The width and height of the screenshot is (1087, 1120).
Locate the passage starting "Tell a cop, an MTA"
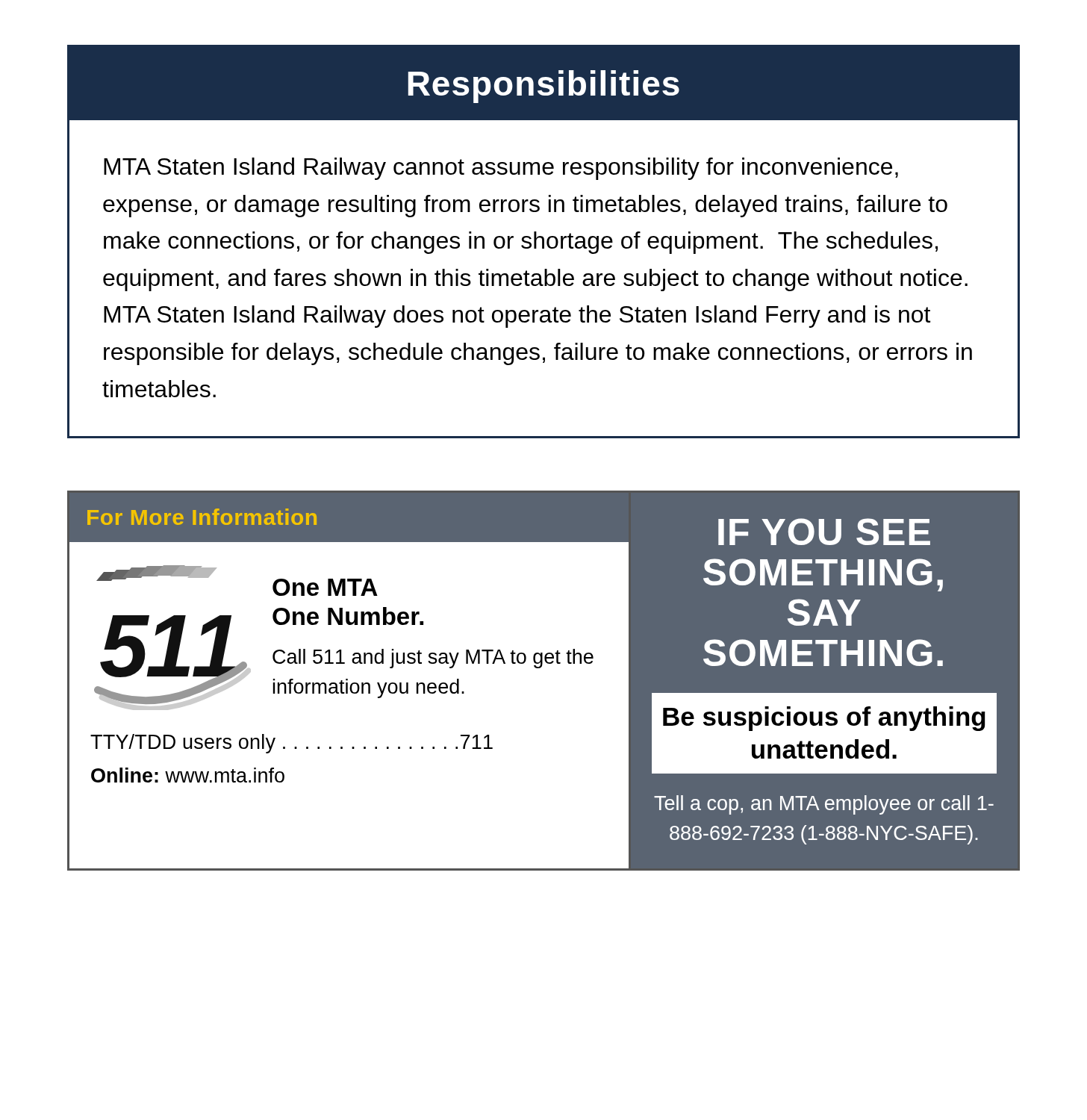pos(824,818)
